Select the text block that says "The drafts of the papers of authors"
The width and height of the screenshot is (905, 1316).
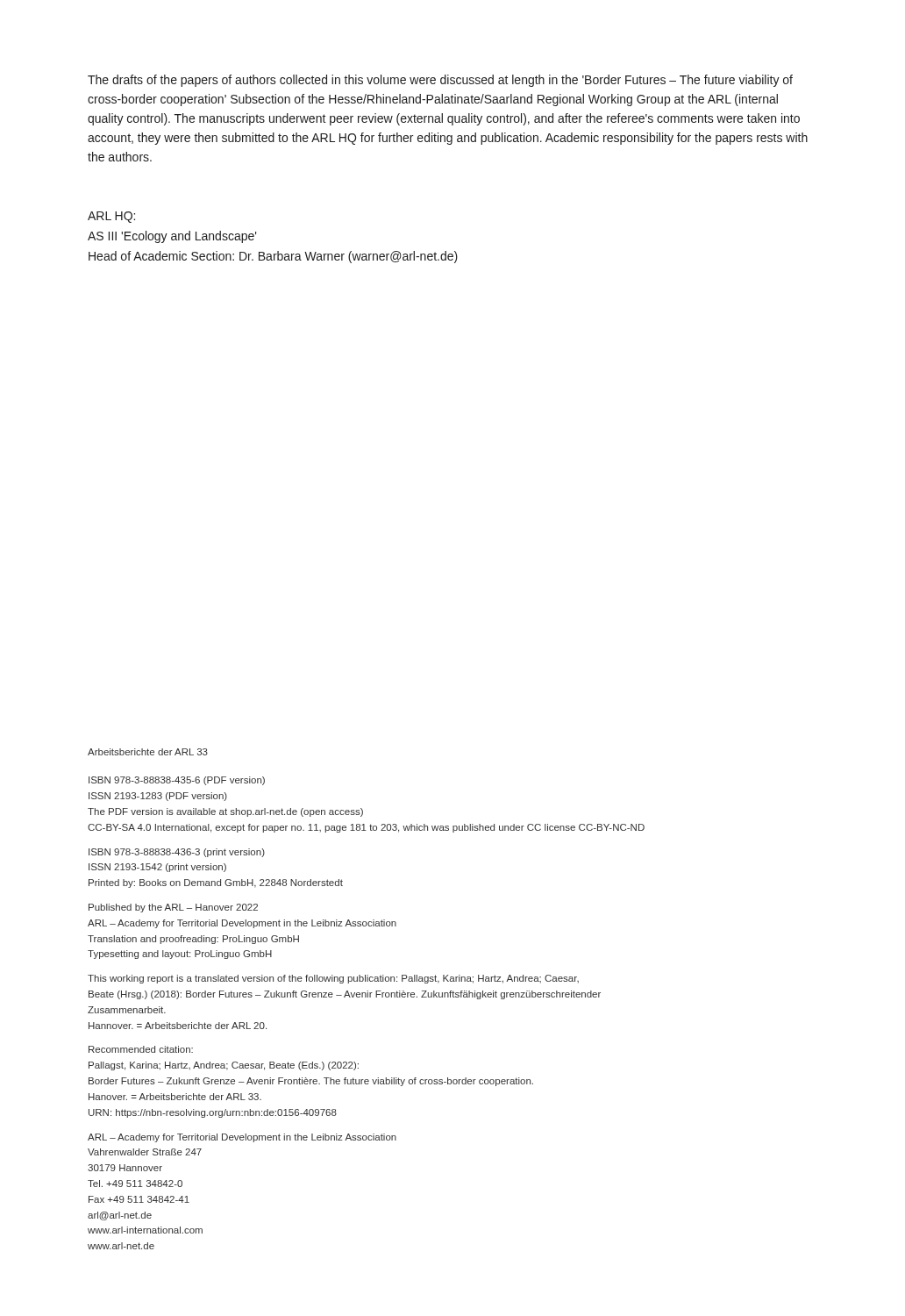tap(448, 119)
